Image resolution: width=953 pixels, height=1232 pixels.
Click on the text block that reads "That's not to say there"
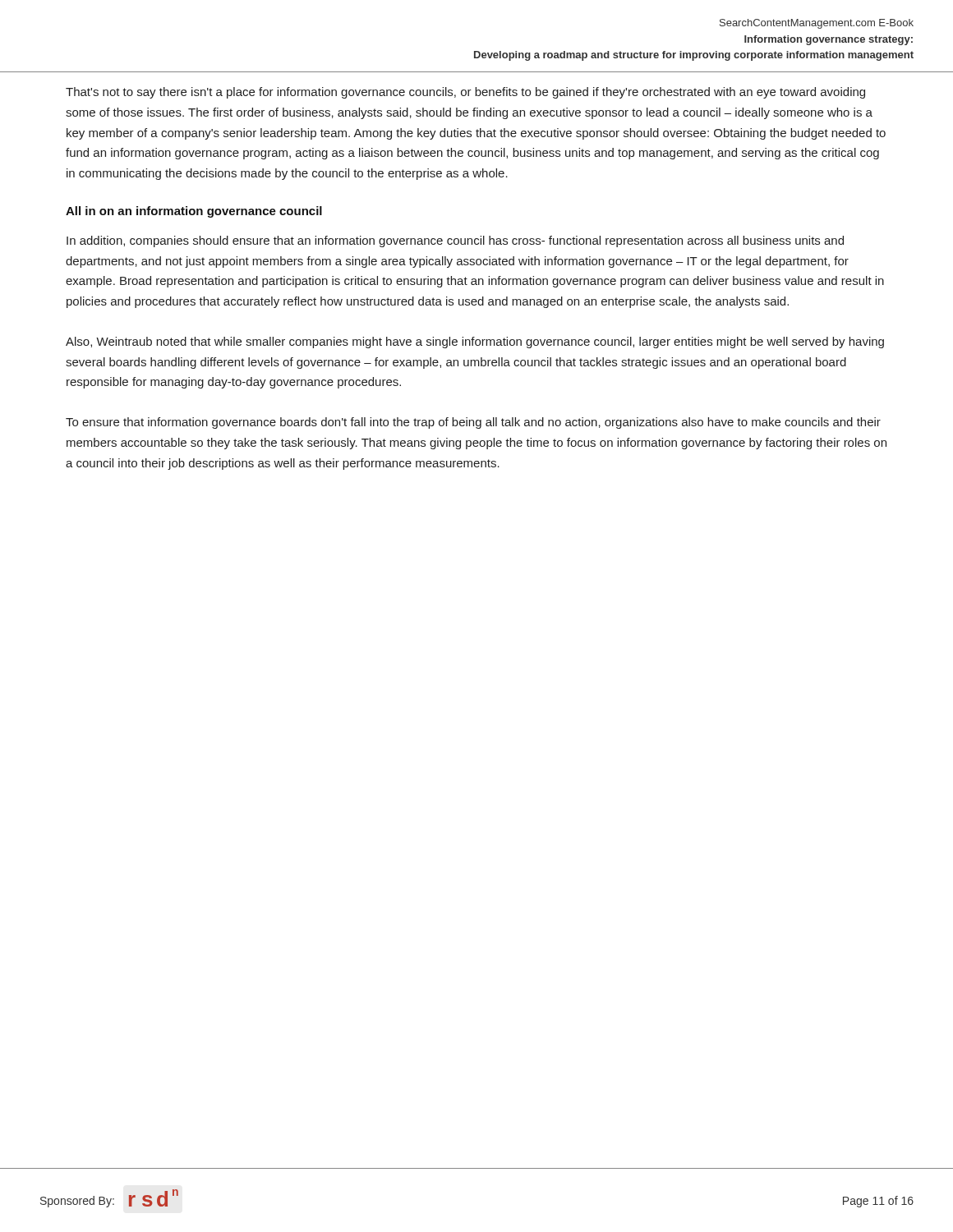pos(476,132)
